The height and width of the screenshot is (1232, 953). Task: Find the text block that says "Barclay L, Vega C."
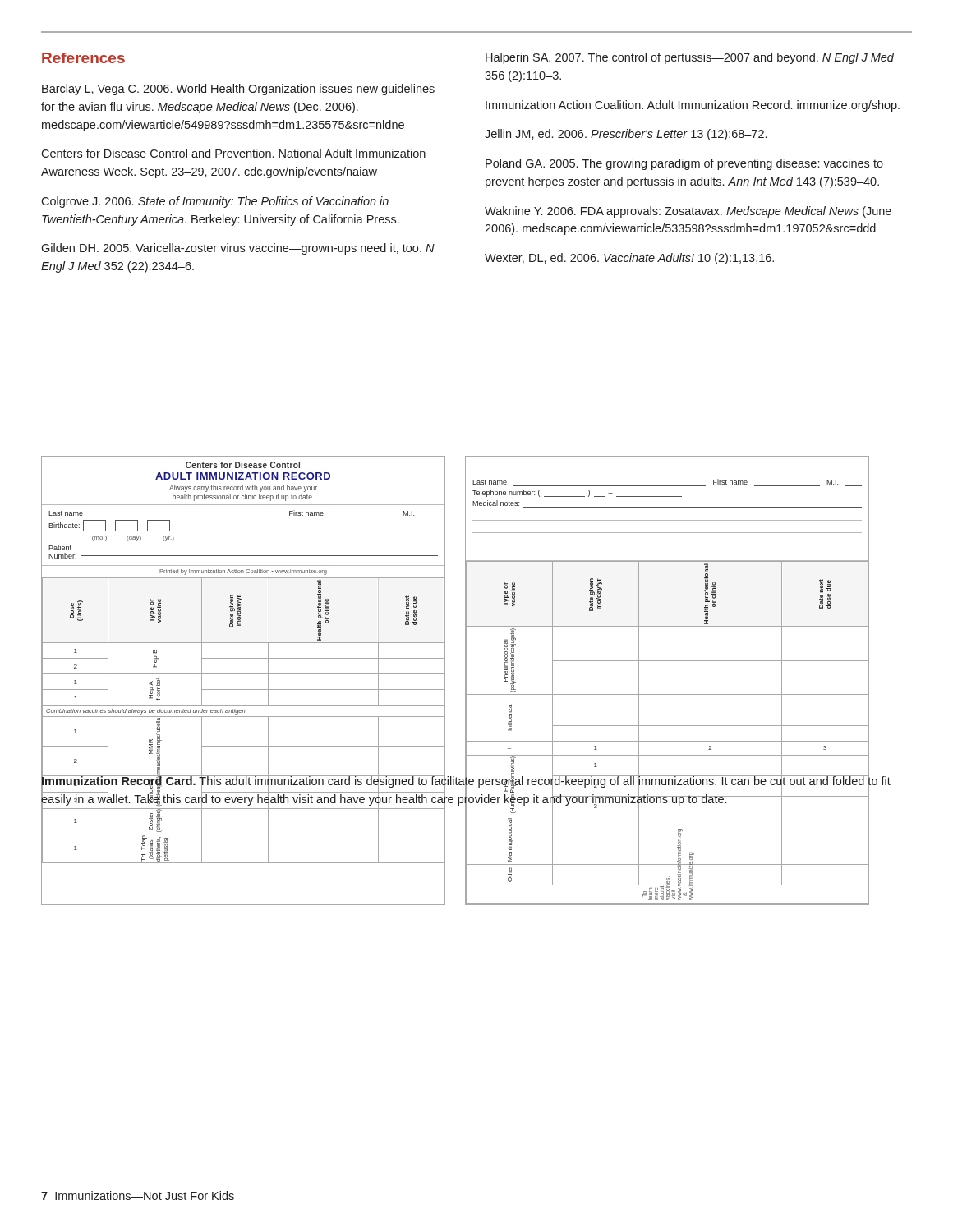(x=238, y=107)
